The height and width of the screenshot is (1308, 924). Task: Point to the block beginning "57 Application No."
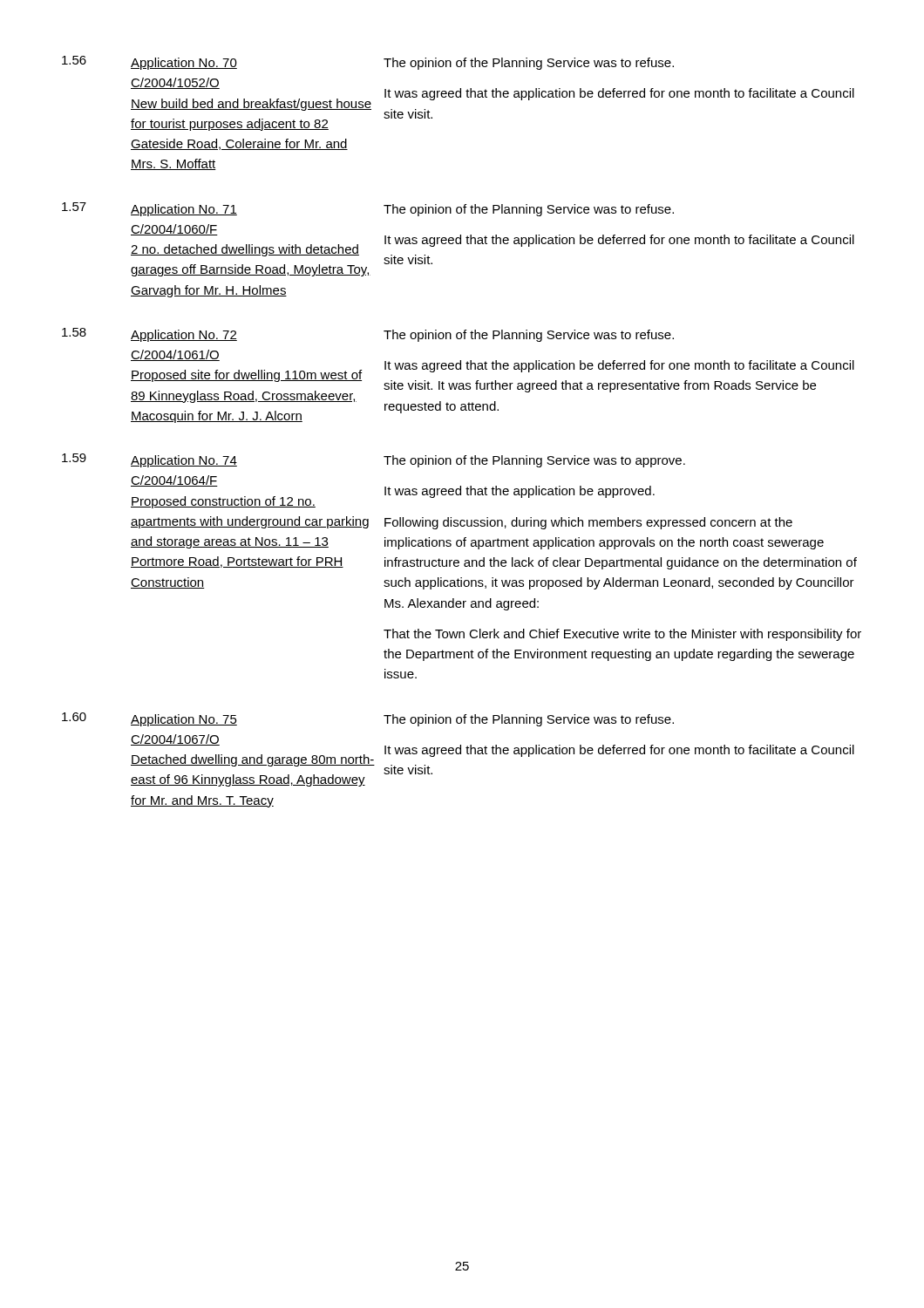tap(462, 249)
